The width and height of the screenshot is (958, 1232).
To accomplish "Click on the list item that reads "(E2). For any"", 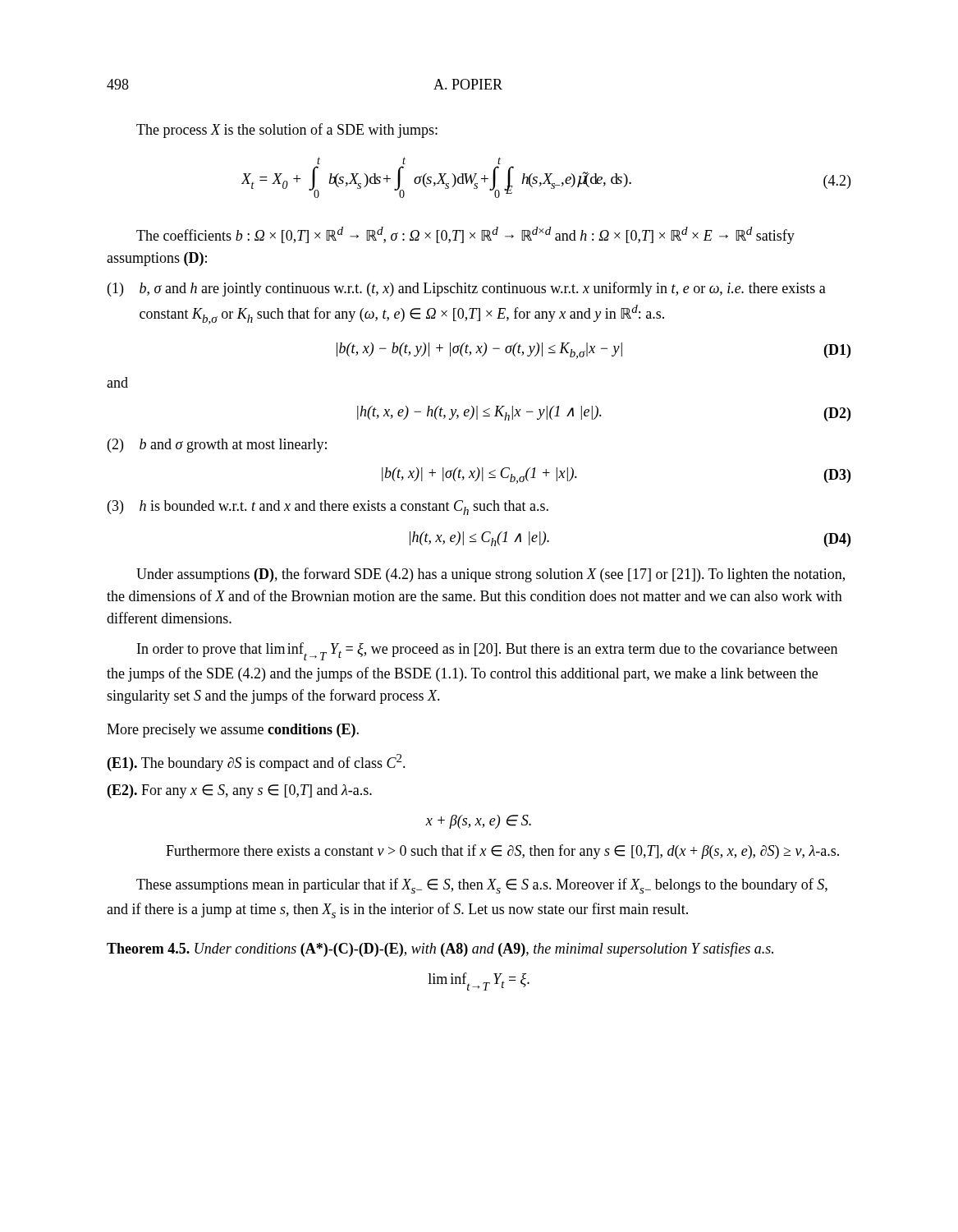I will 240,790.
